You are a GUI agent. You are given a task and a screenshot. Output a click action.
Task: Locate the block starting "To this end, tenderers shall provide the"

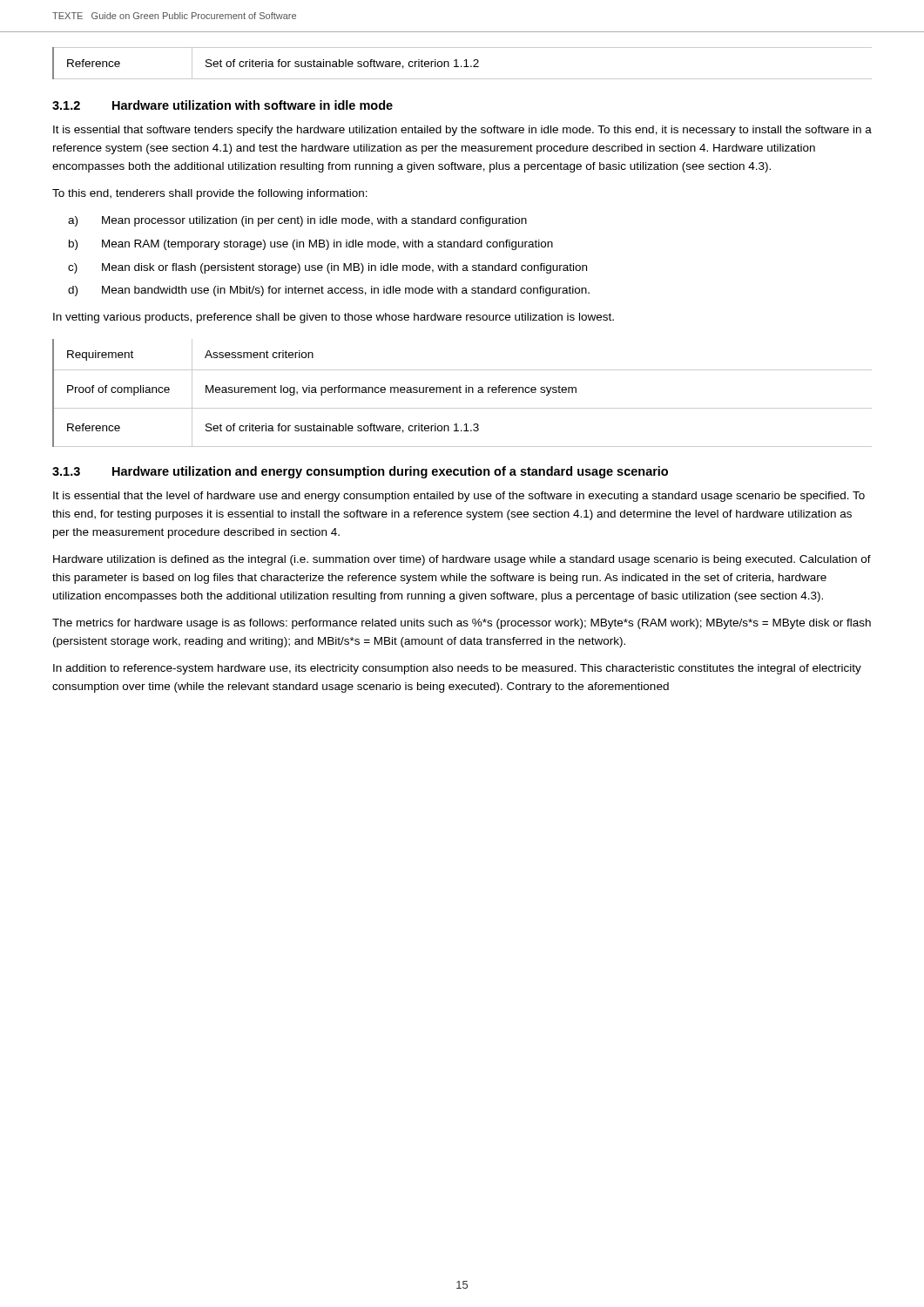point(210,193)
